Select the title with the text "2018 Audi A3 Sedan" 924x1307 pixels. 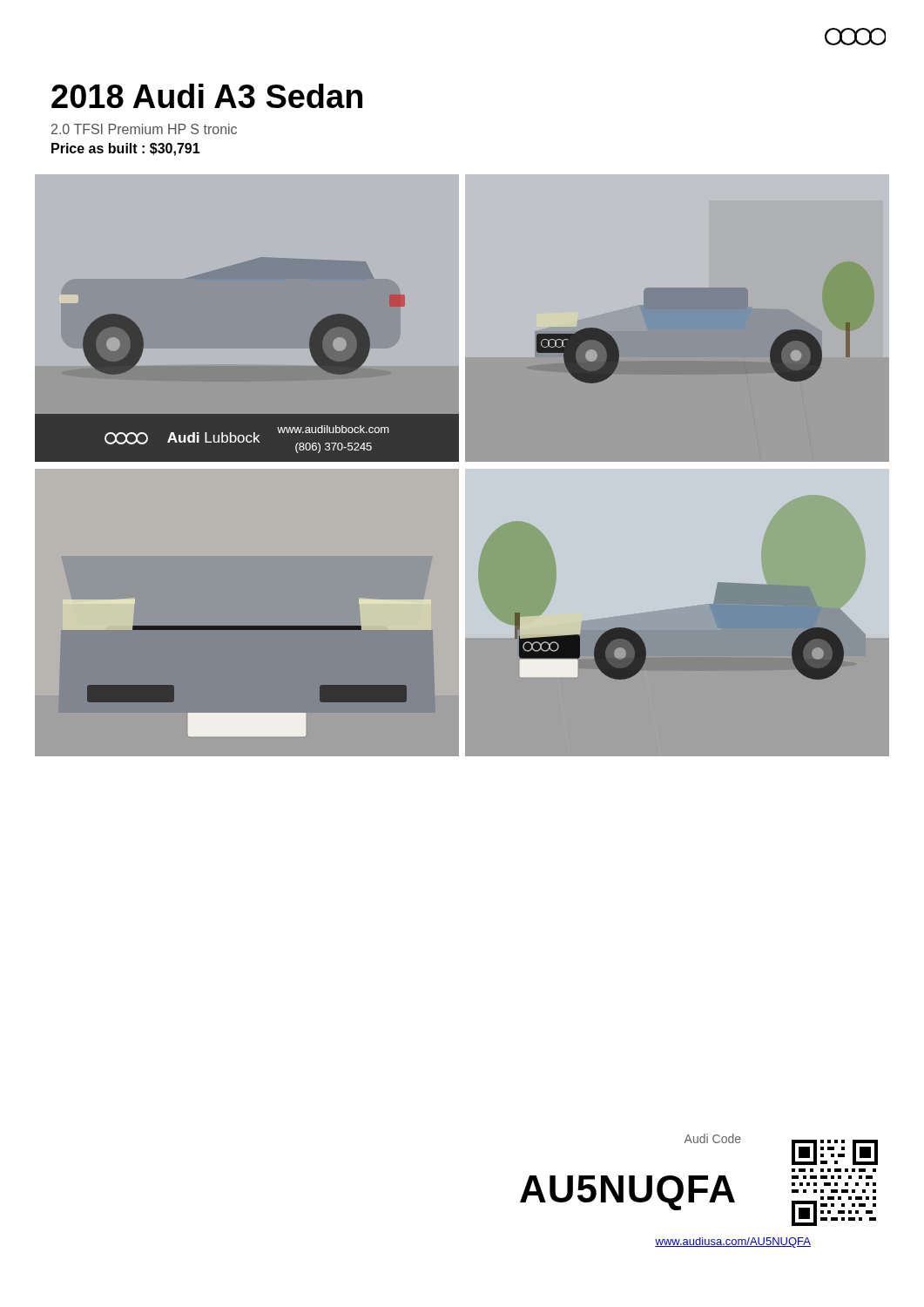tap(207, 97)
